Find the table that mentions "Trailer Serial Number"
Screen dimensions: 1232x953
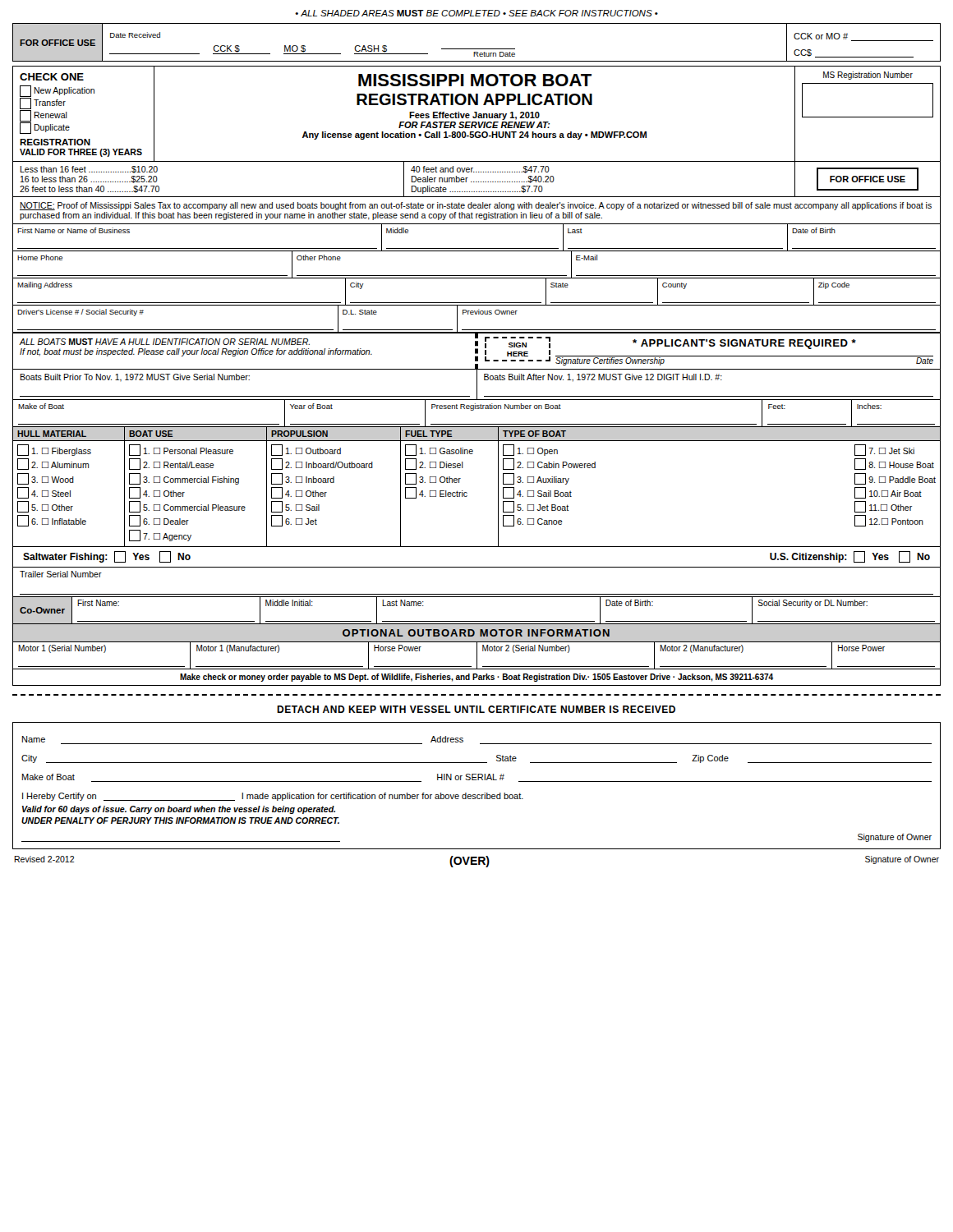pos(476,582)
